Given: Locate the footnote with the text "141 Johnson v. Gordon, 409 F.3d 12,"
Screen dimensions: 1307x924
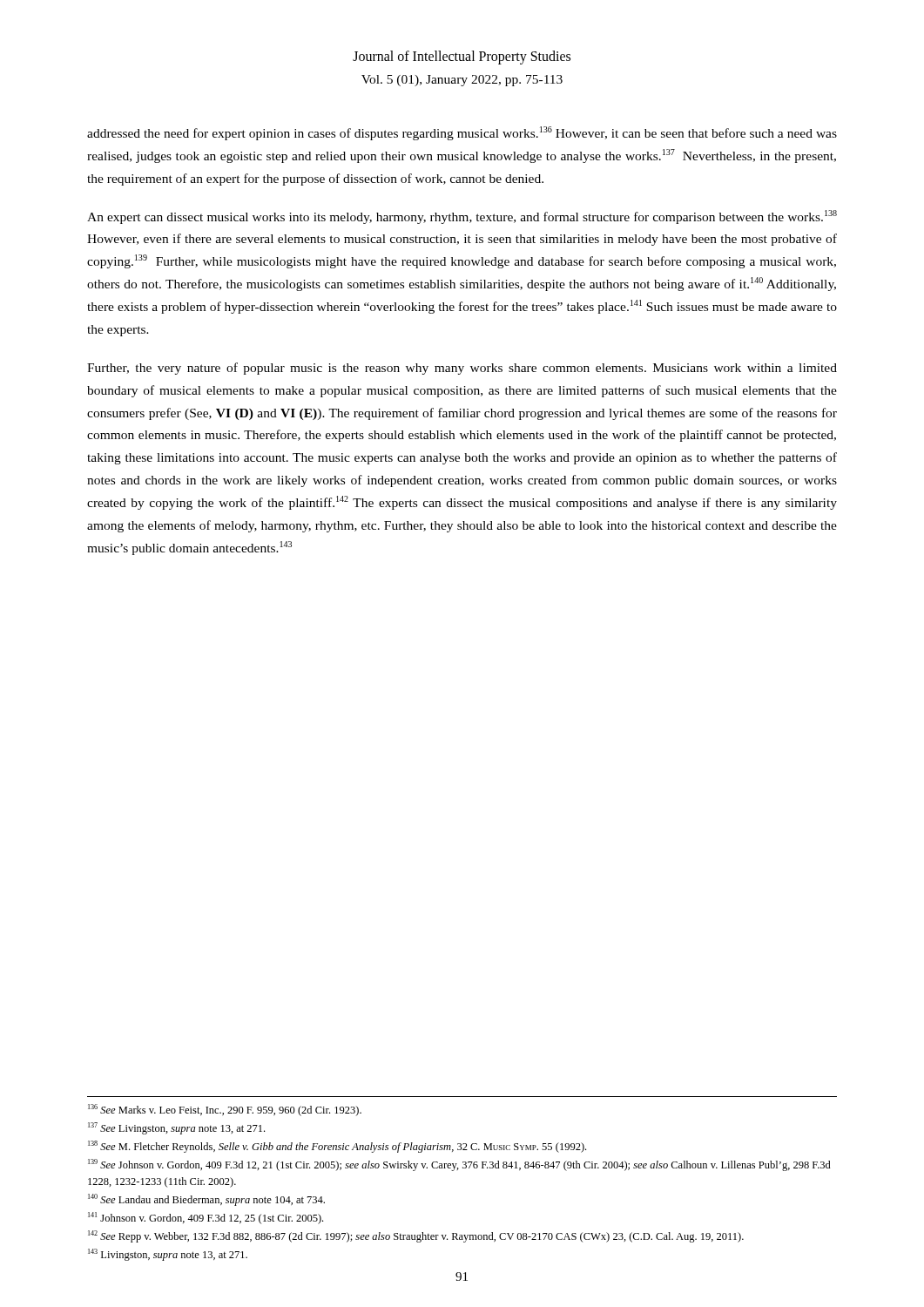Looking at the screenshot, I should click(x=206, y=1218).
